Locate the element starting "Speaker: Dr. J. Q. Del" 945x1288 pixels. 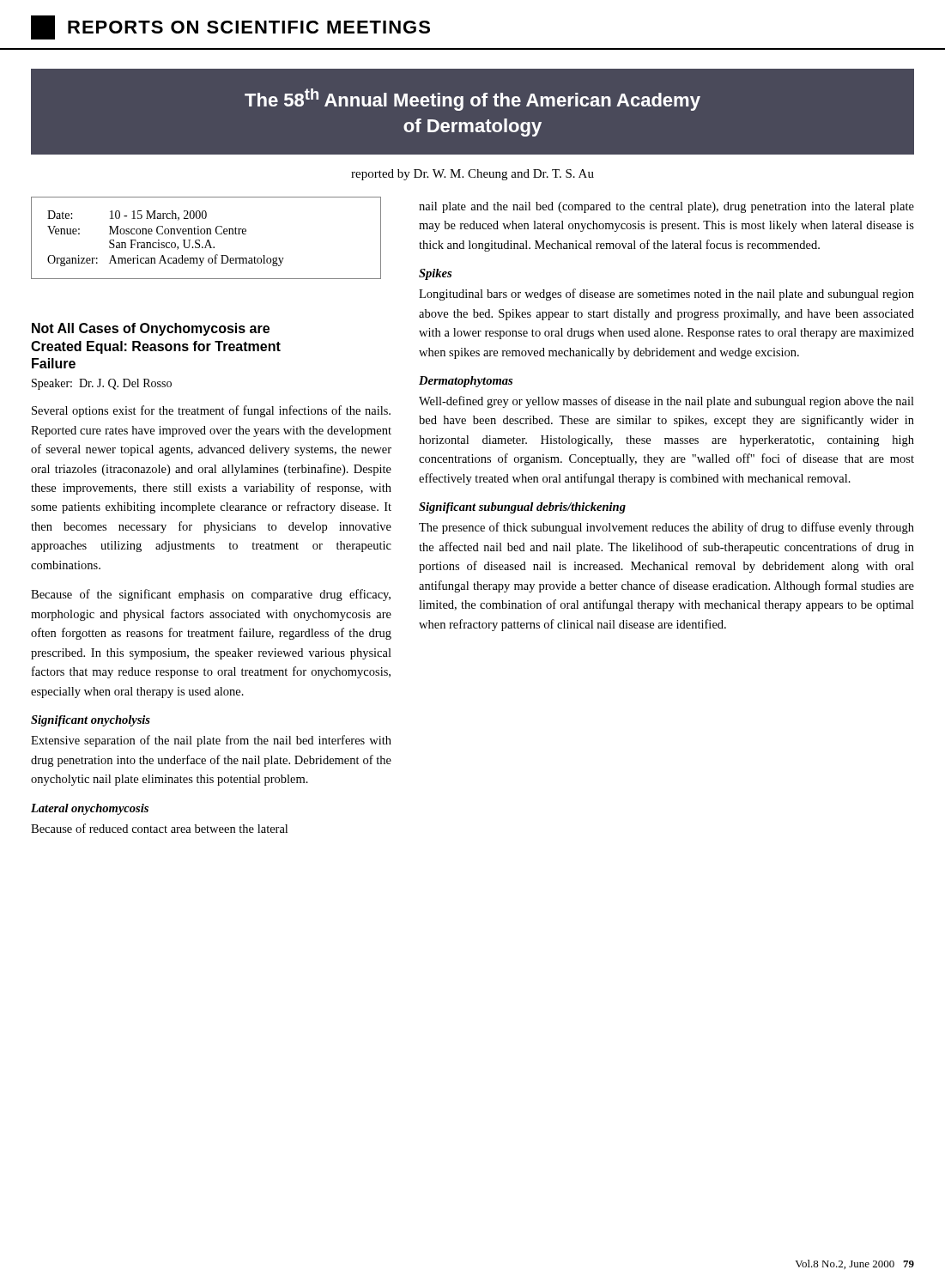tap(101, 383)
